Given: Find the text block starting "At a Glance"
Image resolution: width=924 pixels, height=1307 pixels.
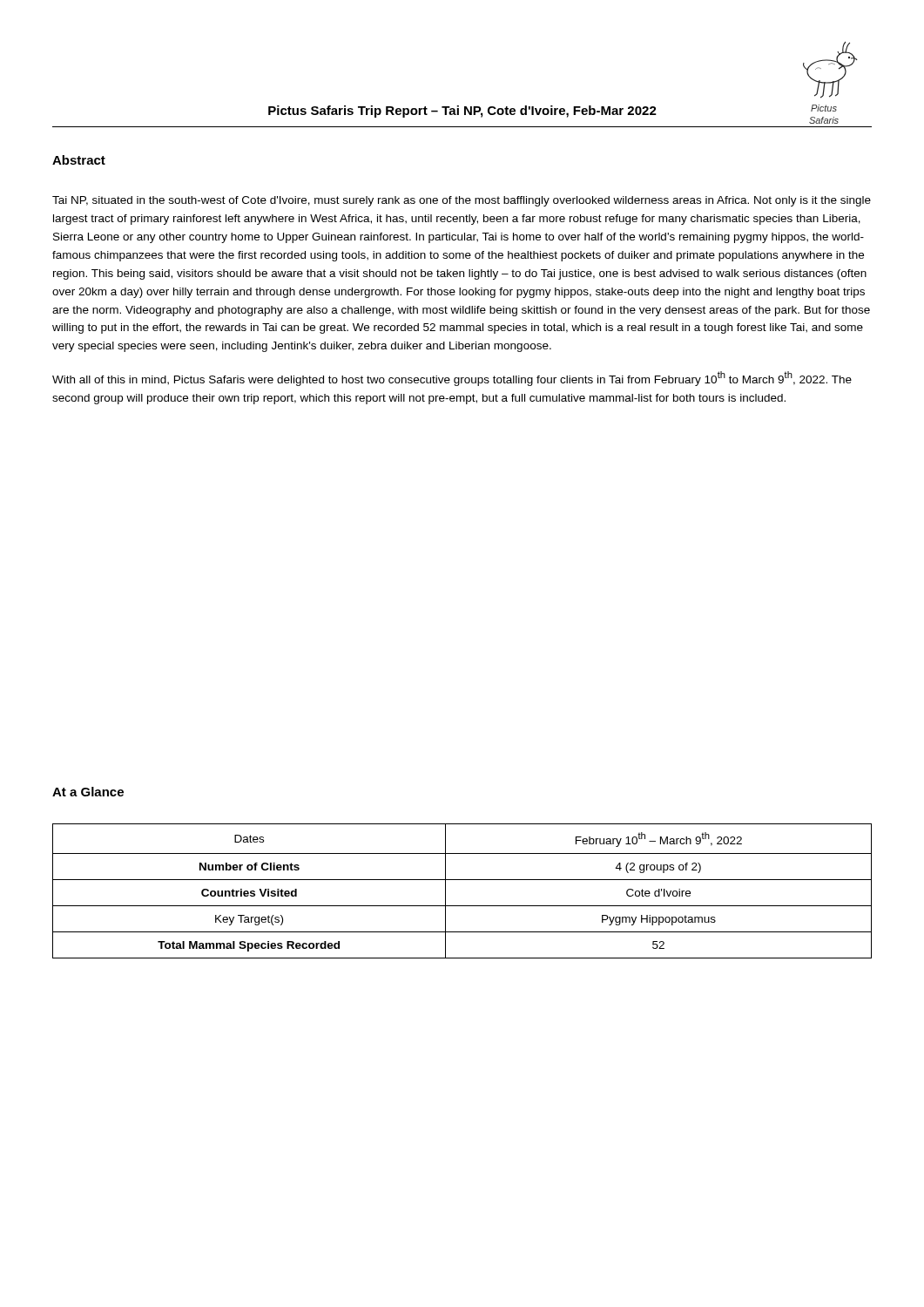Looking at the screenshot, I should pos(88,792).
